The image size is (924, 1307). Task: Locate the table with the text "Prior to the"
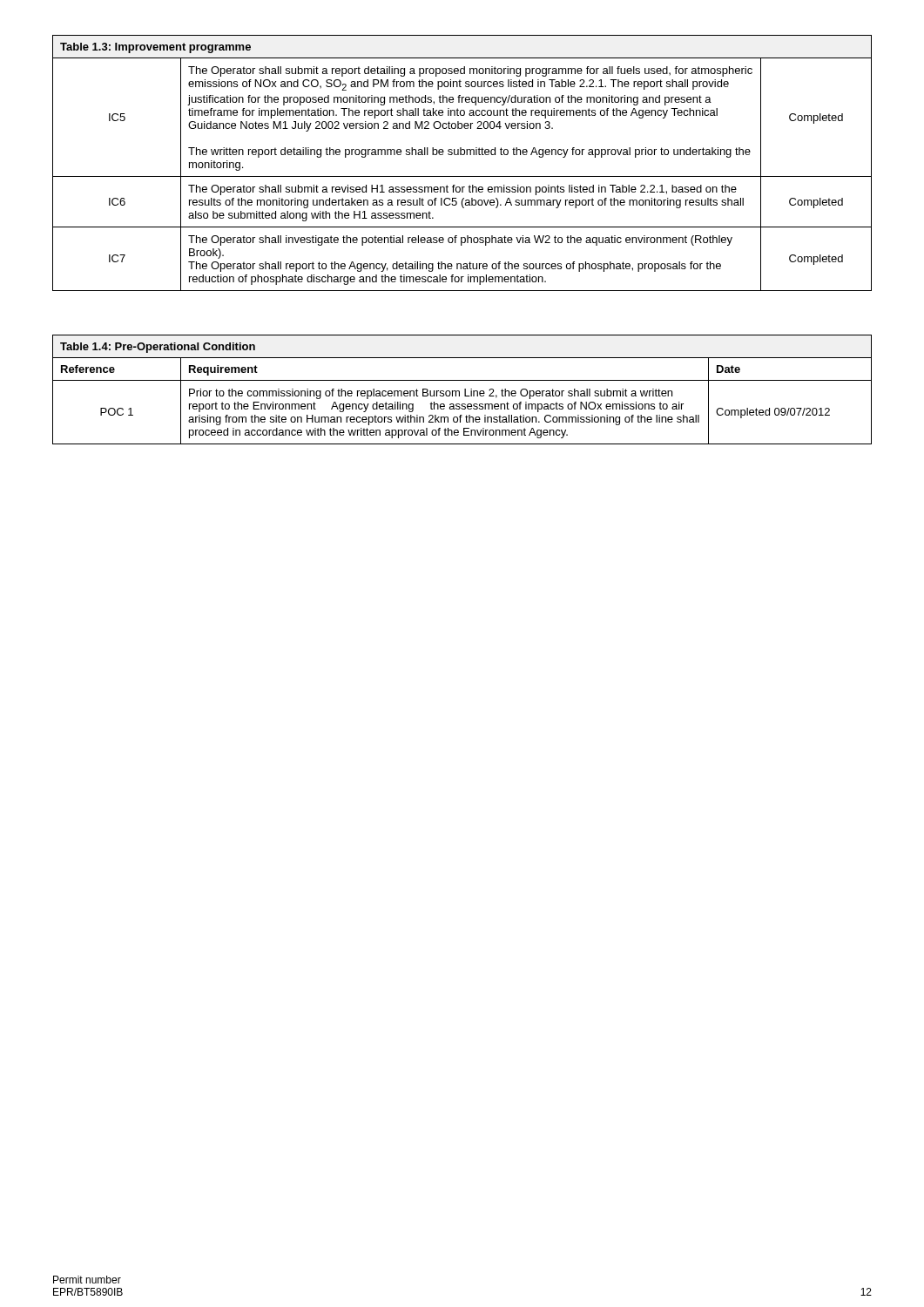(462, 389)
